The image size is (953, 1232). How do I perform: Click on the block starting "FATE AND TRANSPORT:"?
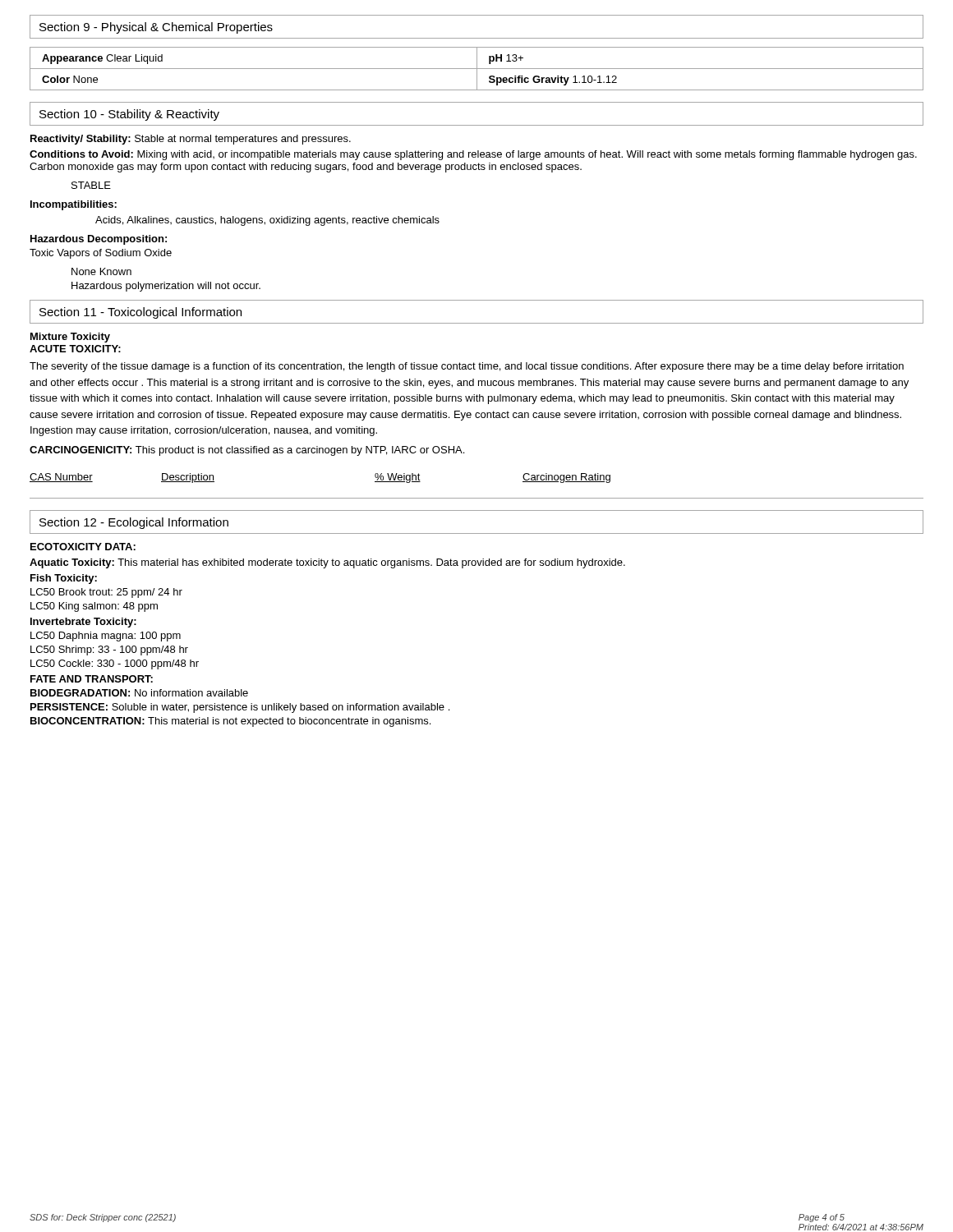click(92, 678)
